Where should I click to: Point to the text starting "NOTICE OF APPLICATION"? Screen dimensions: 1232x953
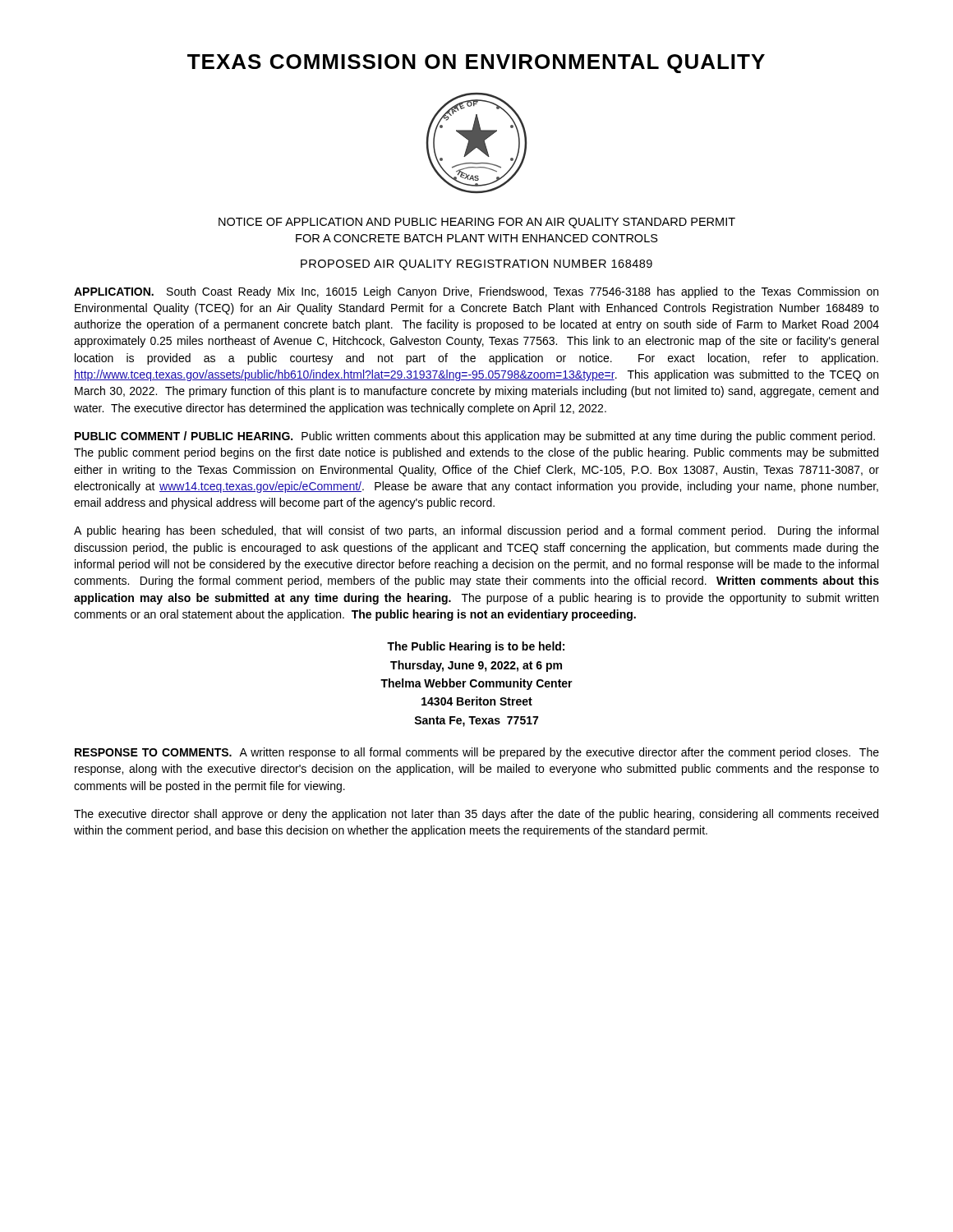click(476, 230)
